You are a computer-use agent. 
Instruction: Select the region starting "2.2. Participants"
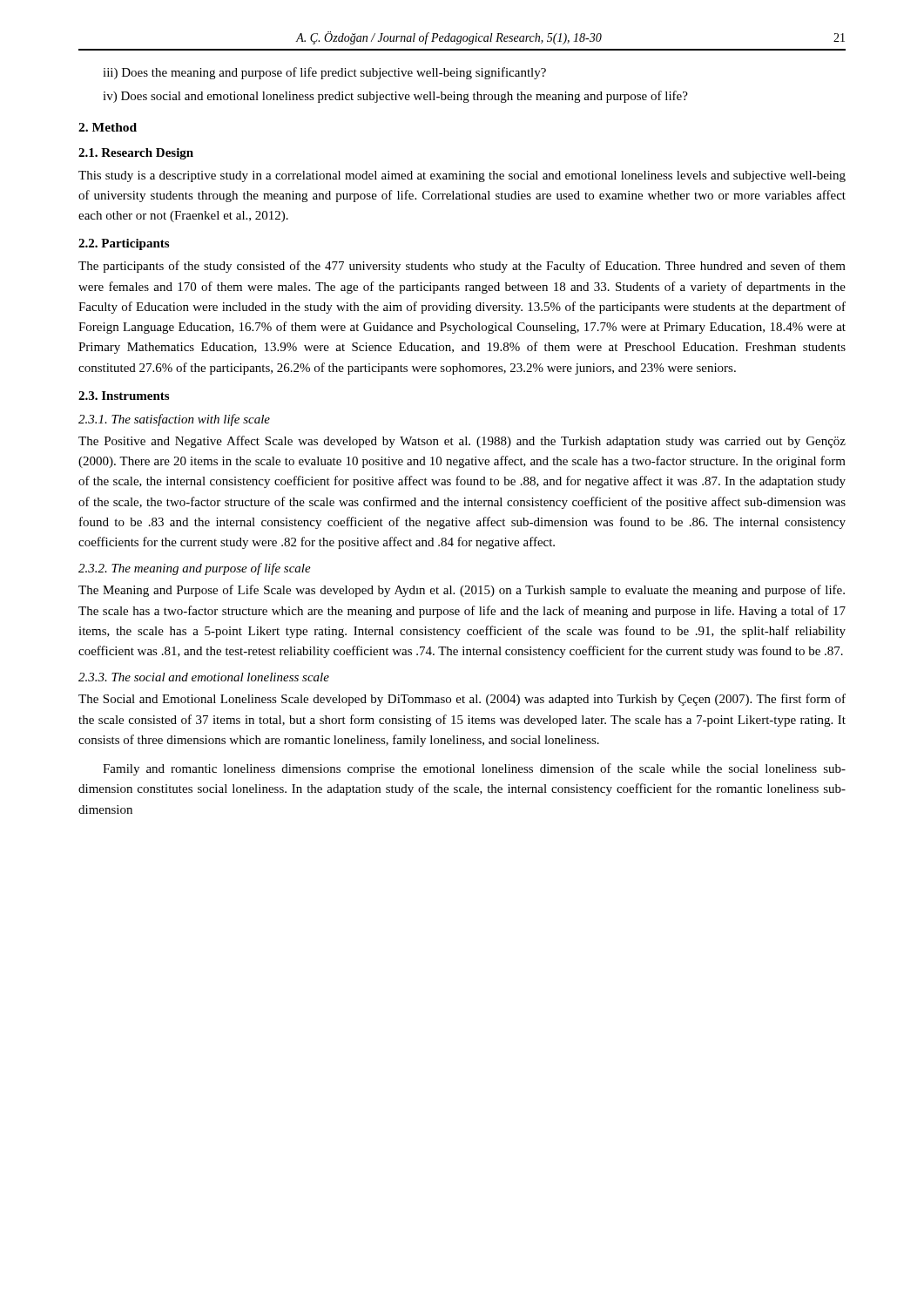124,243
